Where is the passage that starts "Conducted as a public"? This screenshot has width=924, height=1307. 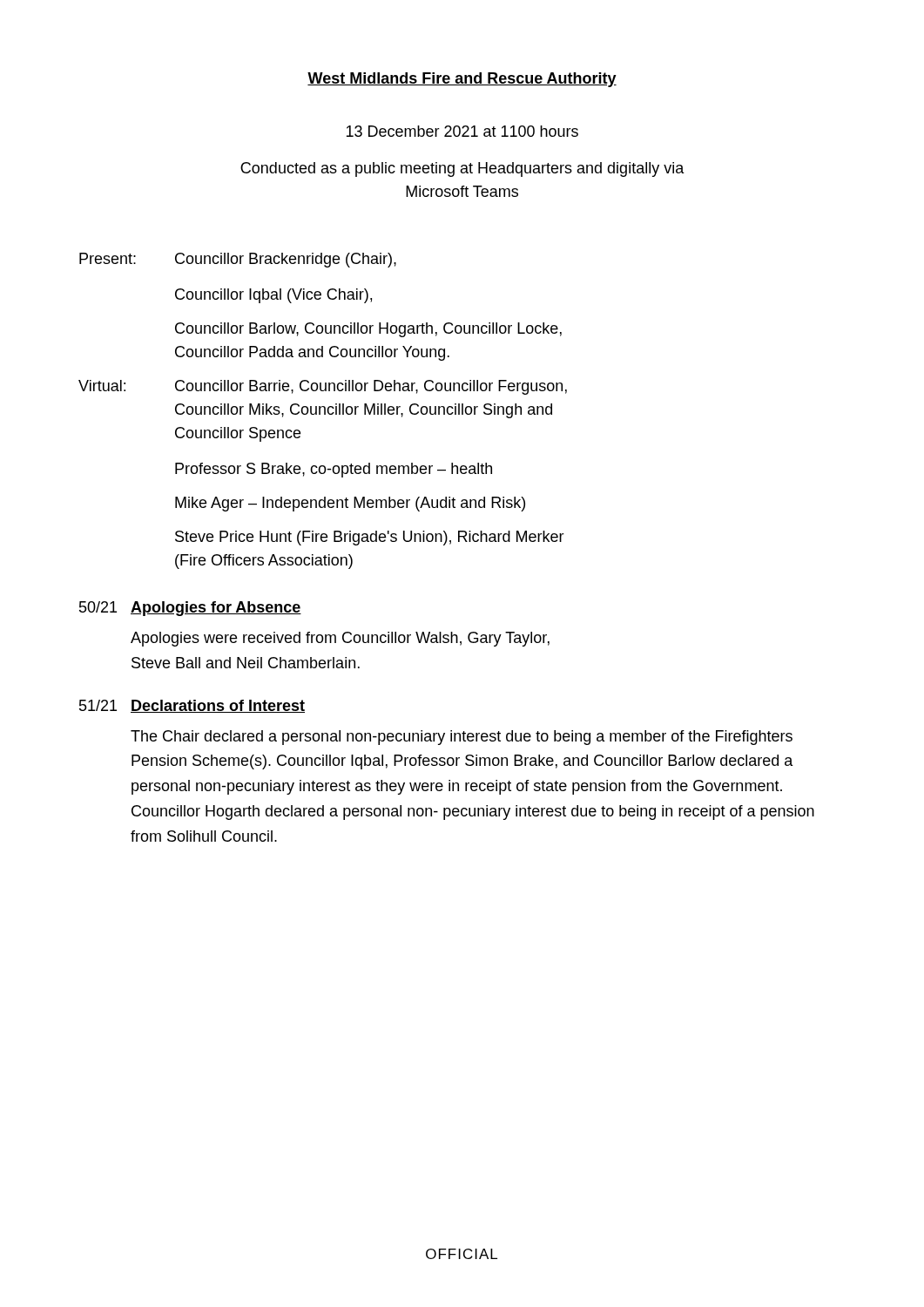(x=462, y=180)
